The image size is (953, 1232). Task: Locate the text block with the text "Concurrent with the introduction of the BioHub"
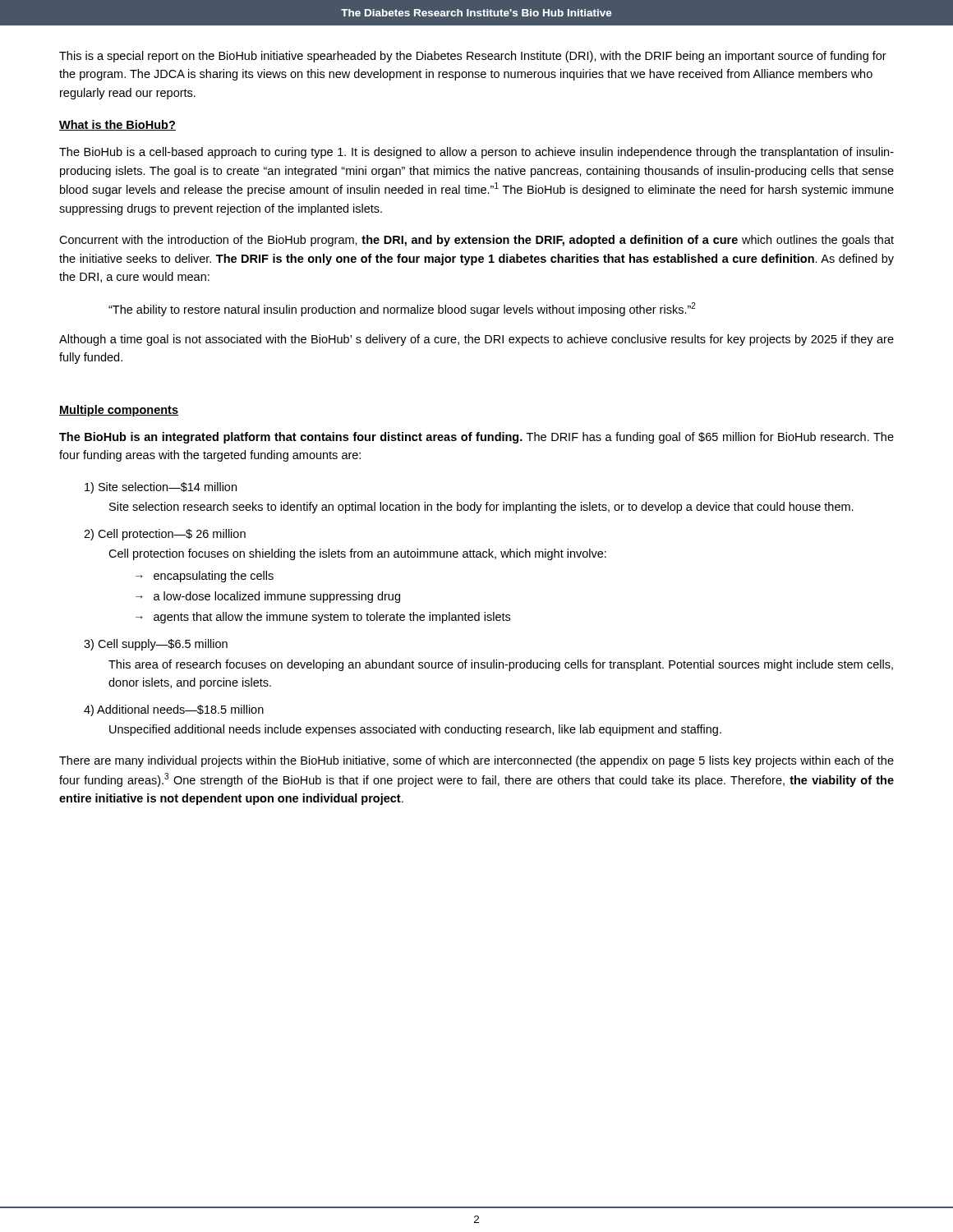(x=476, y=258)
